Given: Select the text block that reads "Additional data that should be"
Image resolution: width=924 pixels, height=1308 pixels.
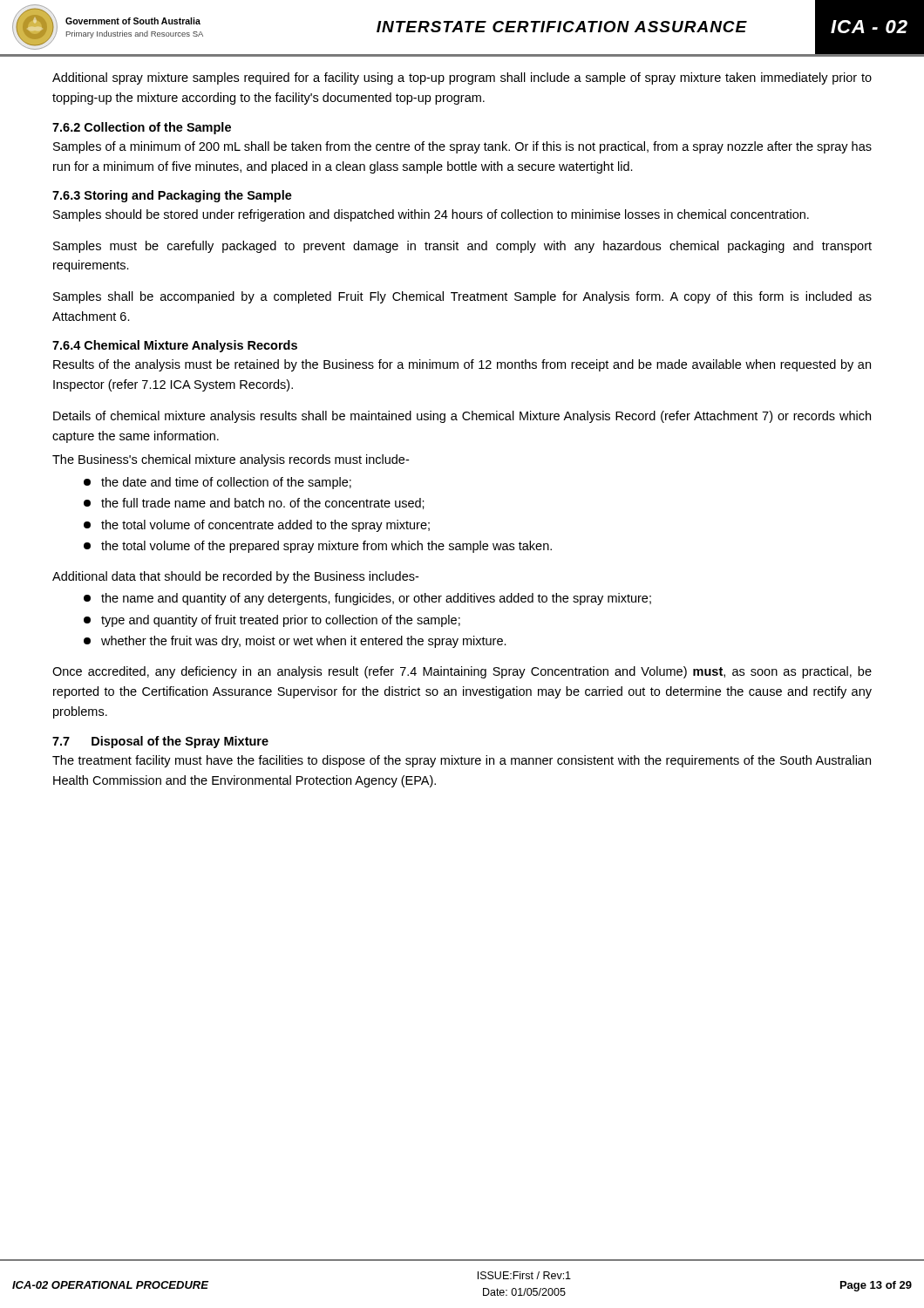Looking at the screenshot, I should point(236,576).
